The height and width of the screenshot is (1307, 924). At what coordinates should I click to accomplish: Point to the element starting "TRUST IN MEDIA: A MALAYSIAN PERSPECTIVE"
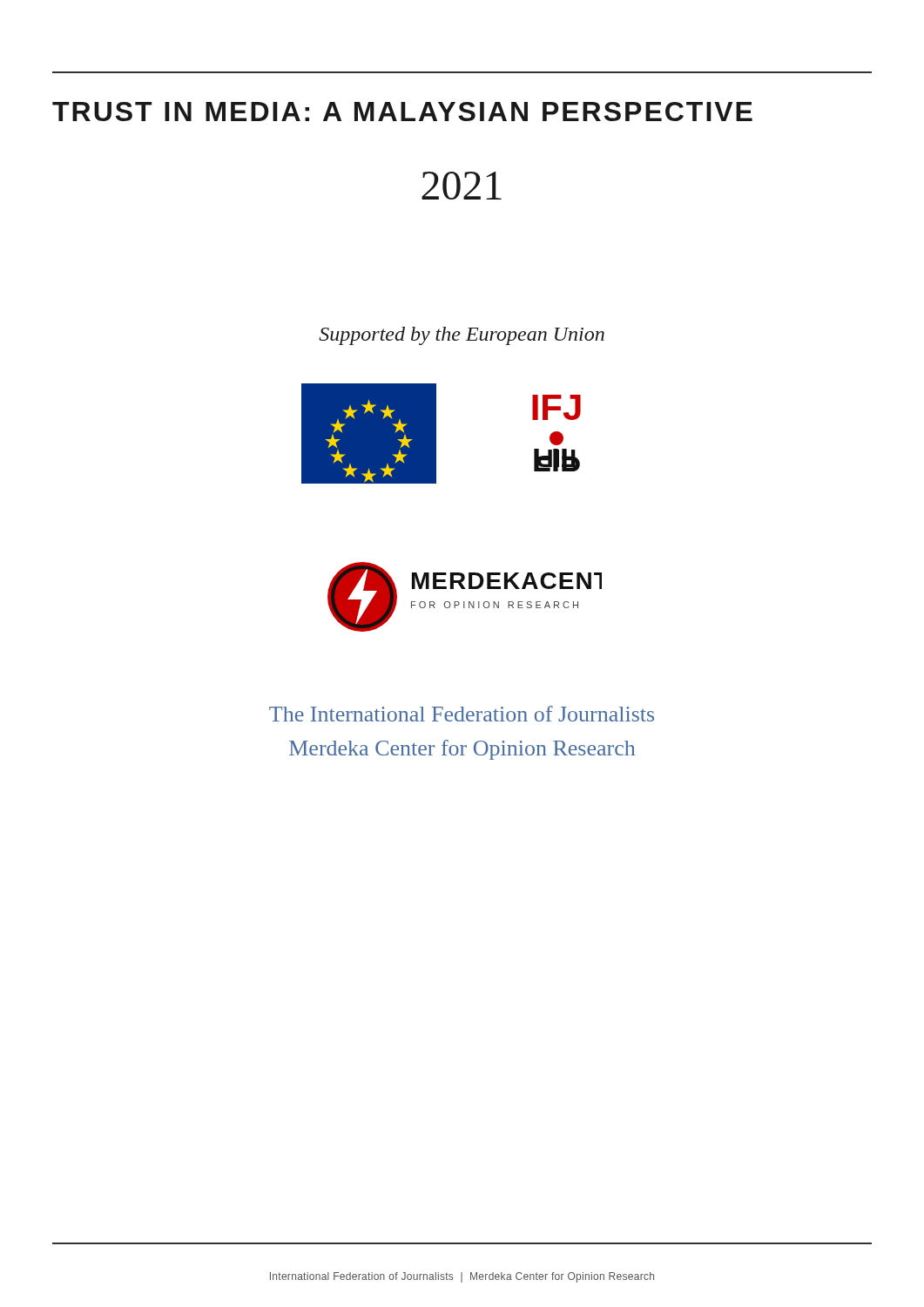pos(404,111)
